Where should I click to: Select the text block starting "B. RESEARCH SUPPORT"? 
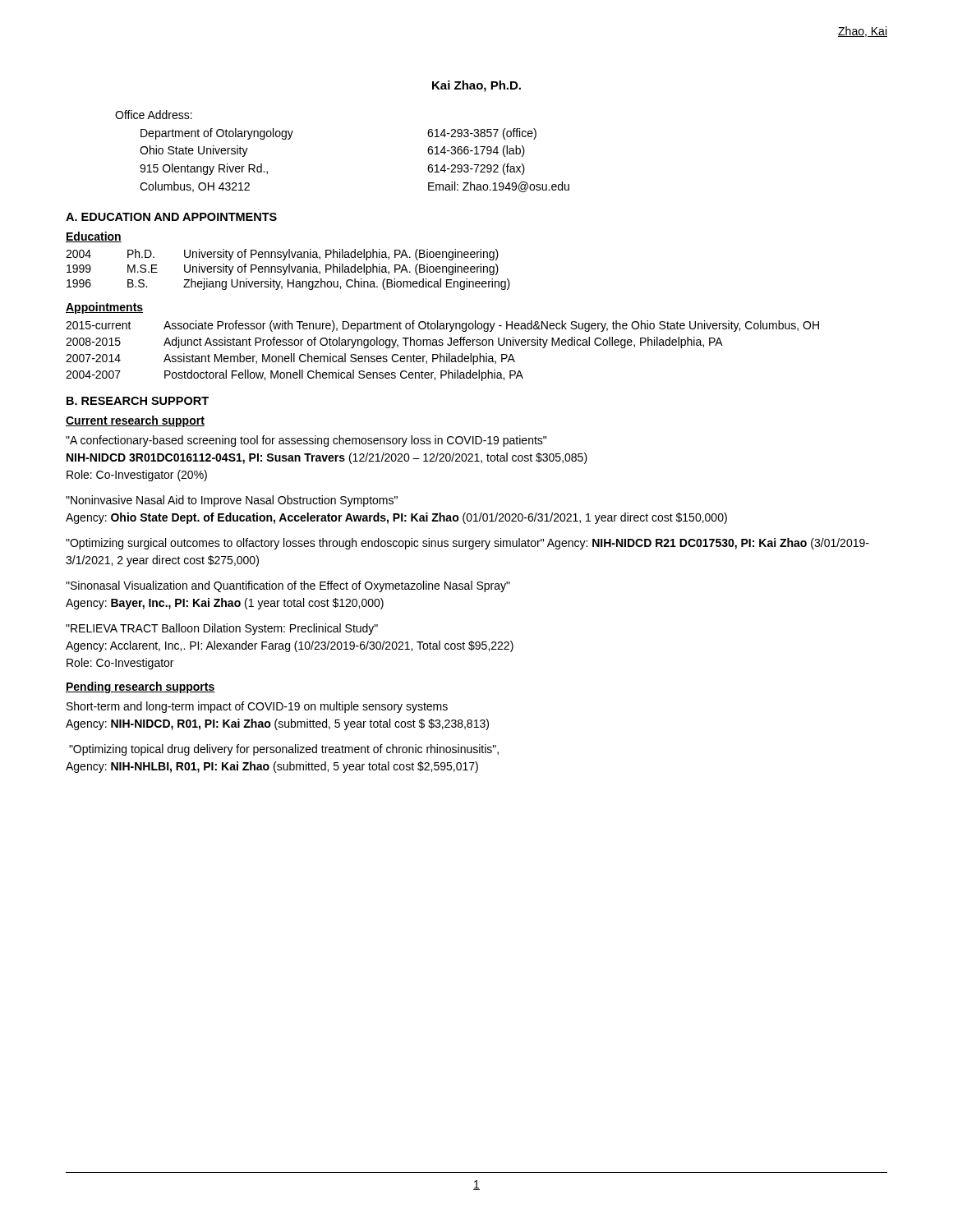tap(137, 401)
